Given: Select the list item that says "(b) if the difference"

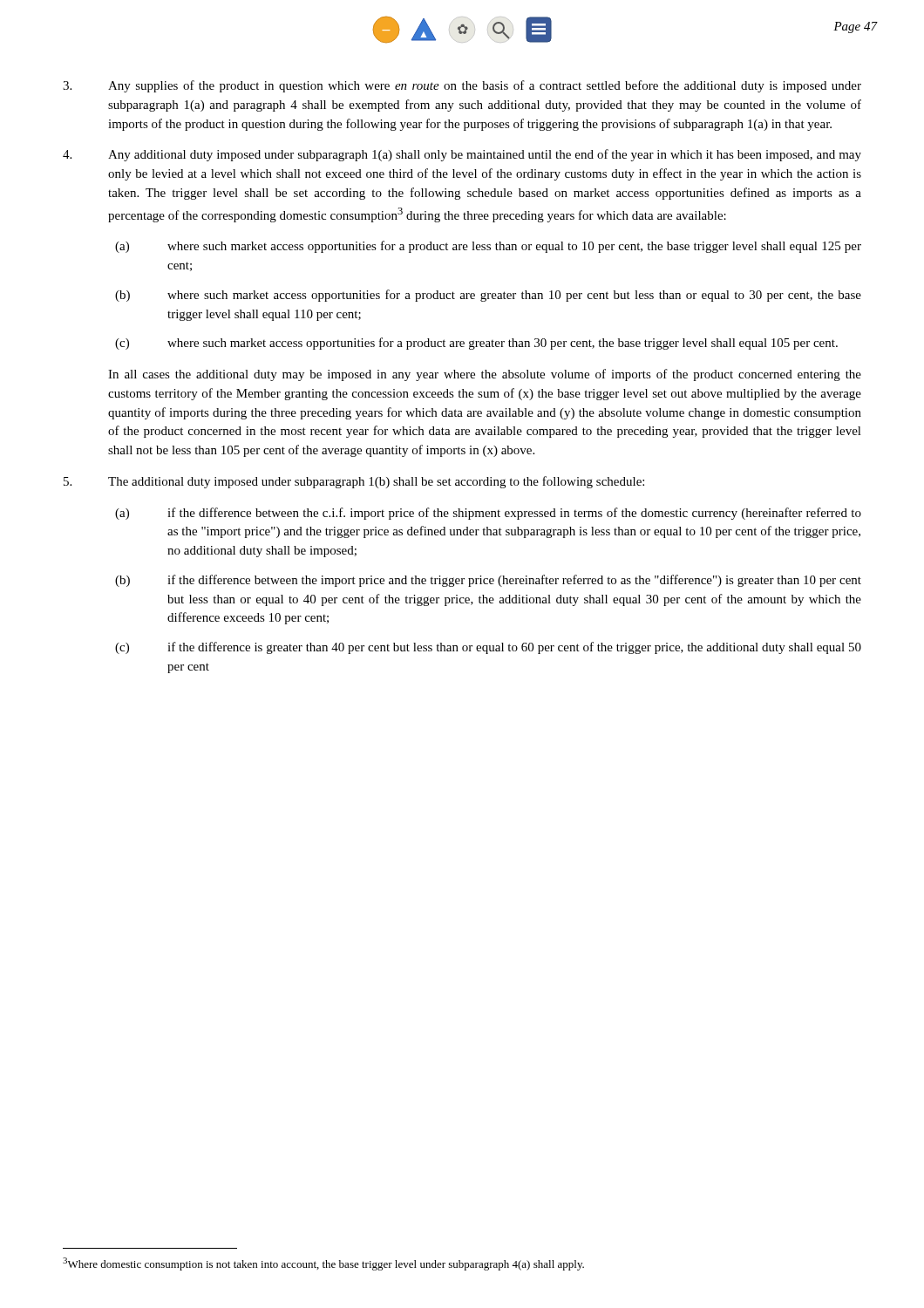Looking at the screenshot, I should (485, 599).
